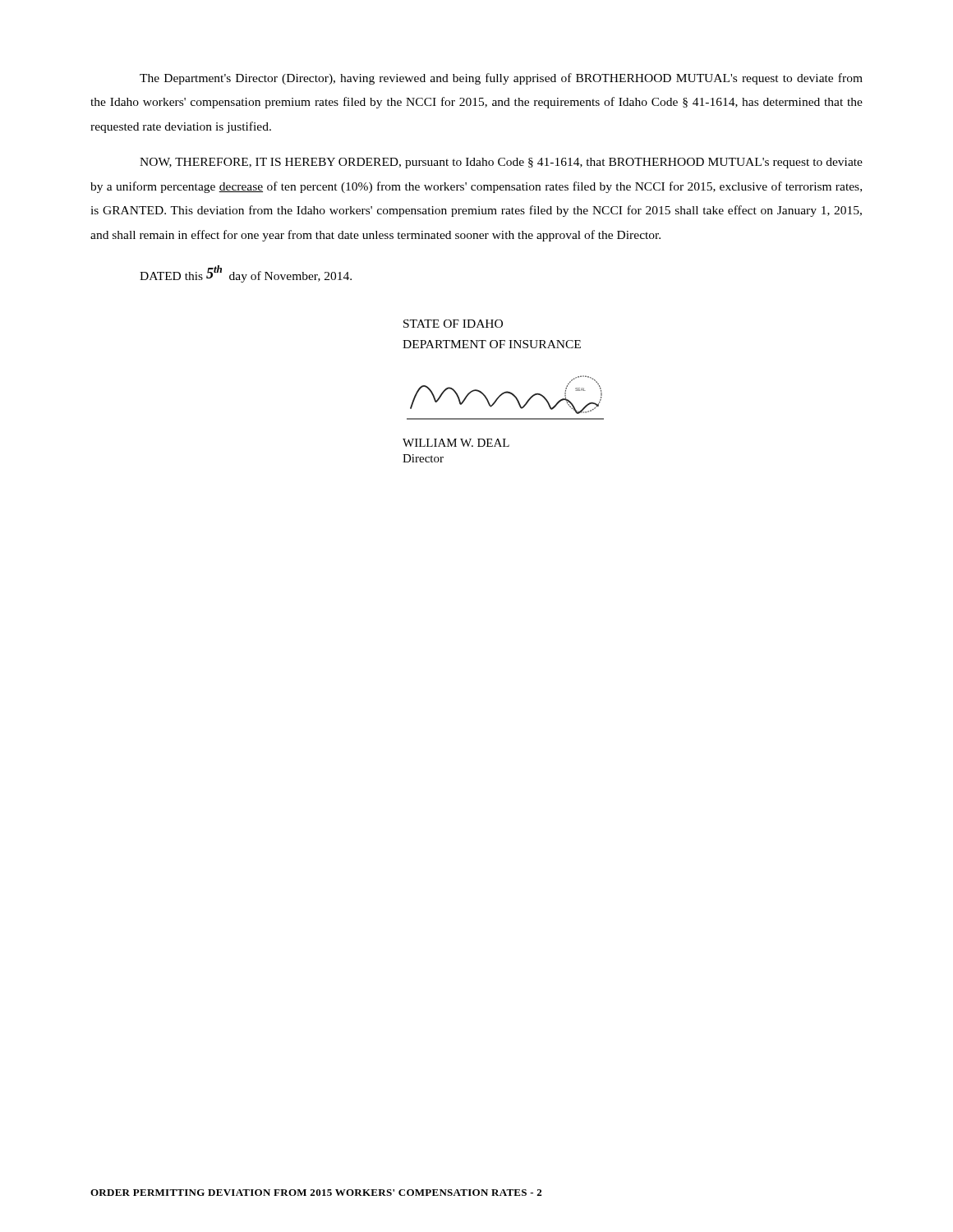953x1232 pixels.
Task: Locate the illustration
Action: coord(509,398)
